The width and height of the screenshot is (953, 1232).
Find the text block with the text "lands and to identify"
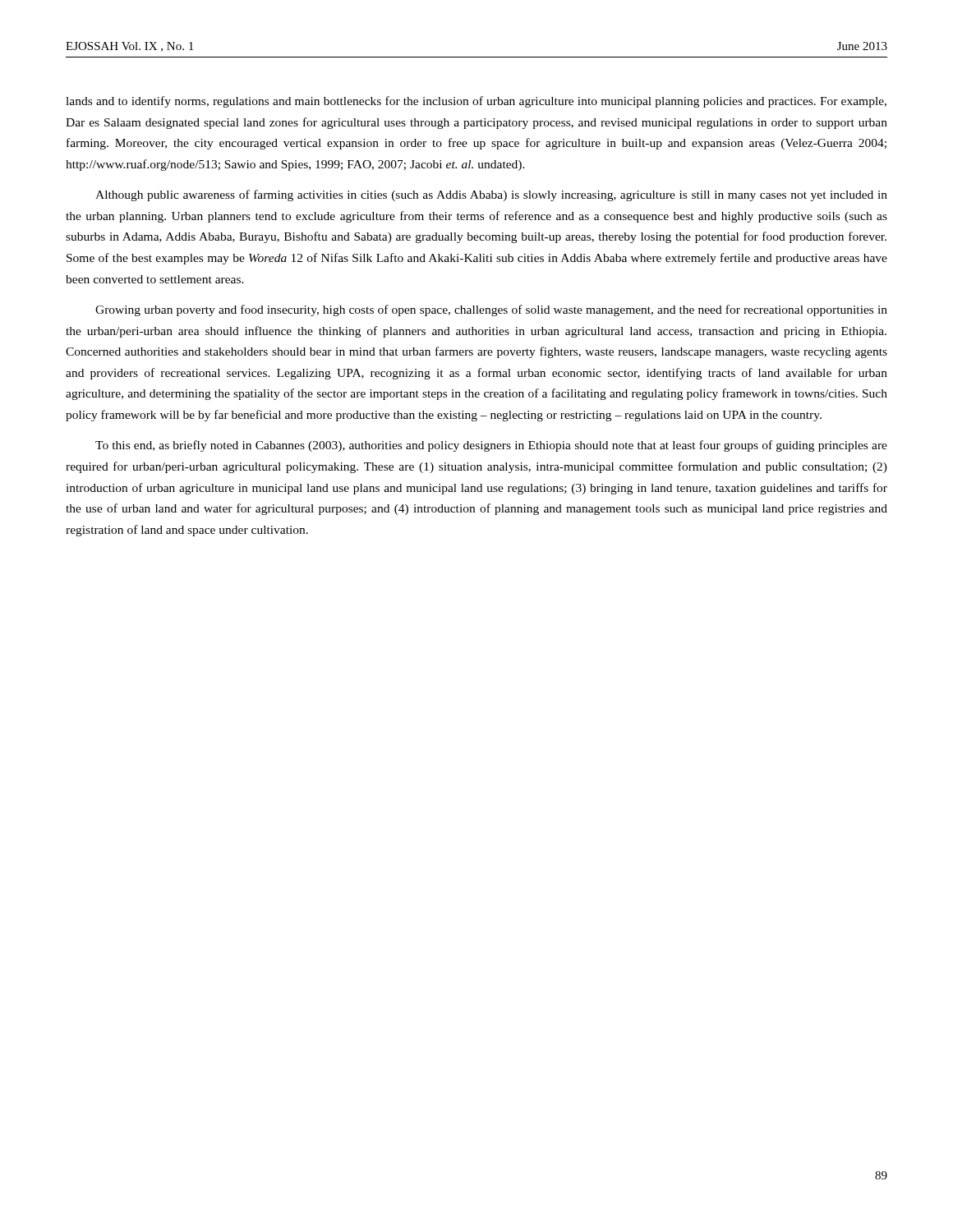(476, 132)
